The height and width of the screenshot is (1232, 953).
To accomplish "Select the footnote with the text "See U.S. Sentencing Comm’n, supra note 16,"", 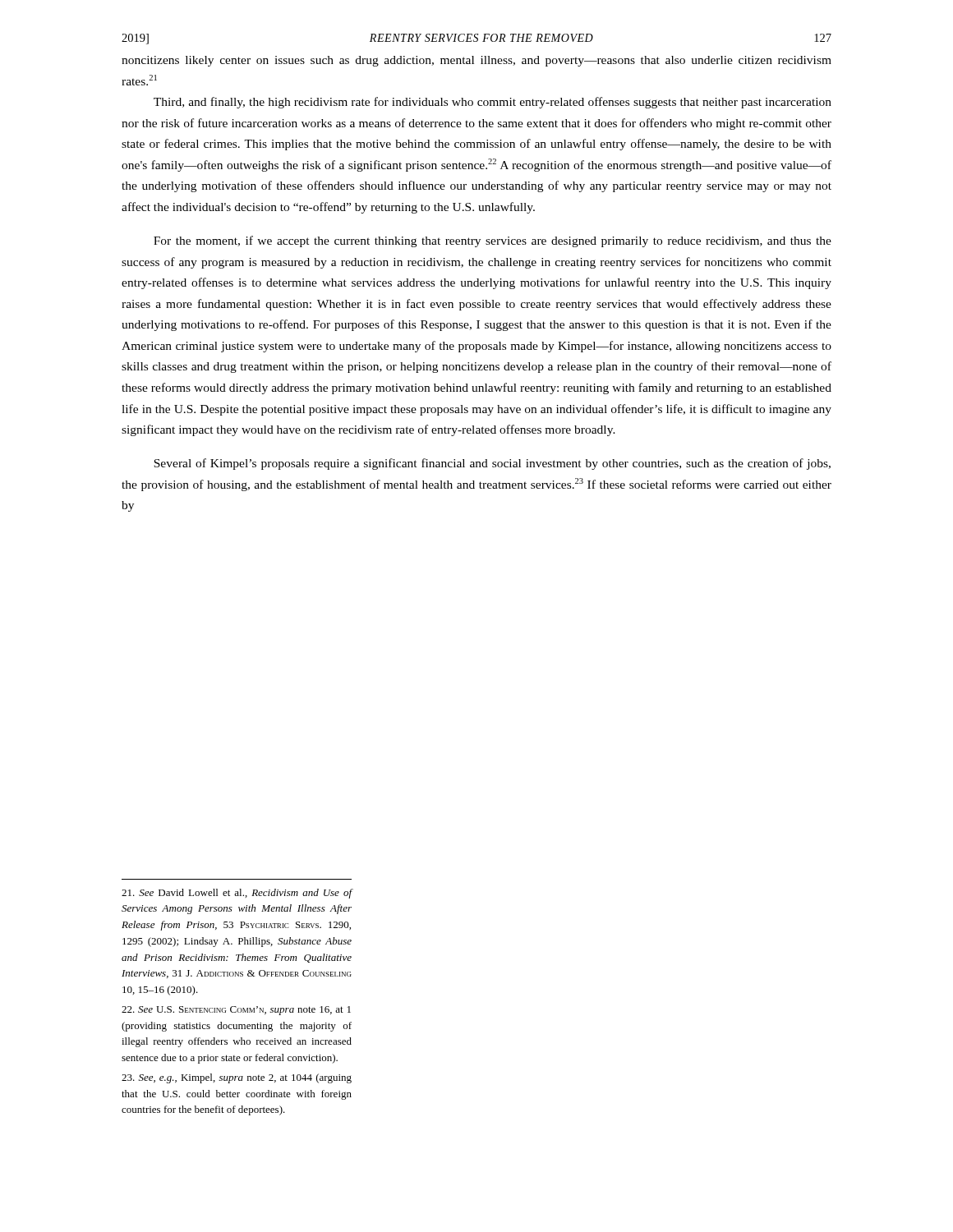I will [x=237, y=1033].
